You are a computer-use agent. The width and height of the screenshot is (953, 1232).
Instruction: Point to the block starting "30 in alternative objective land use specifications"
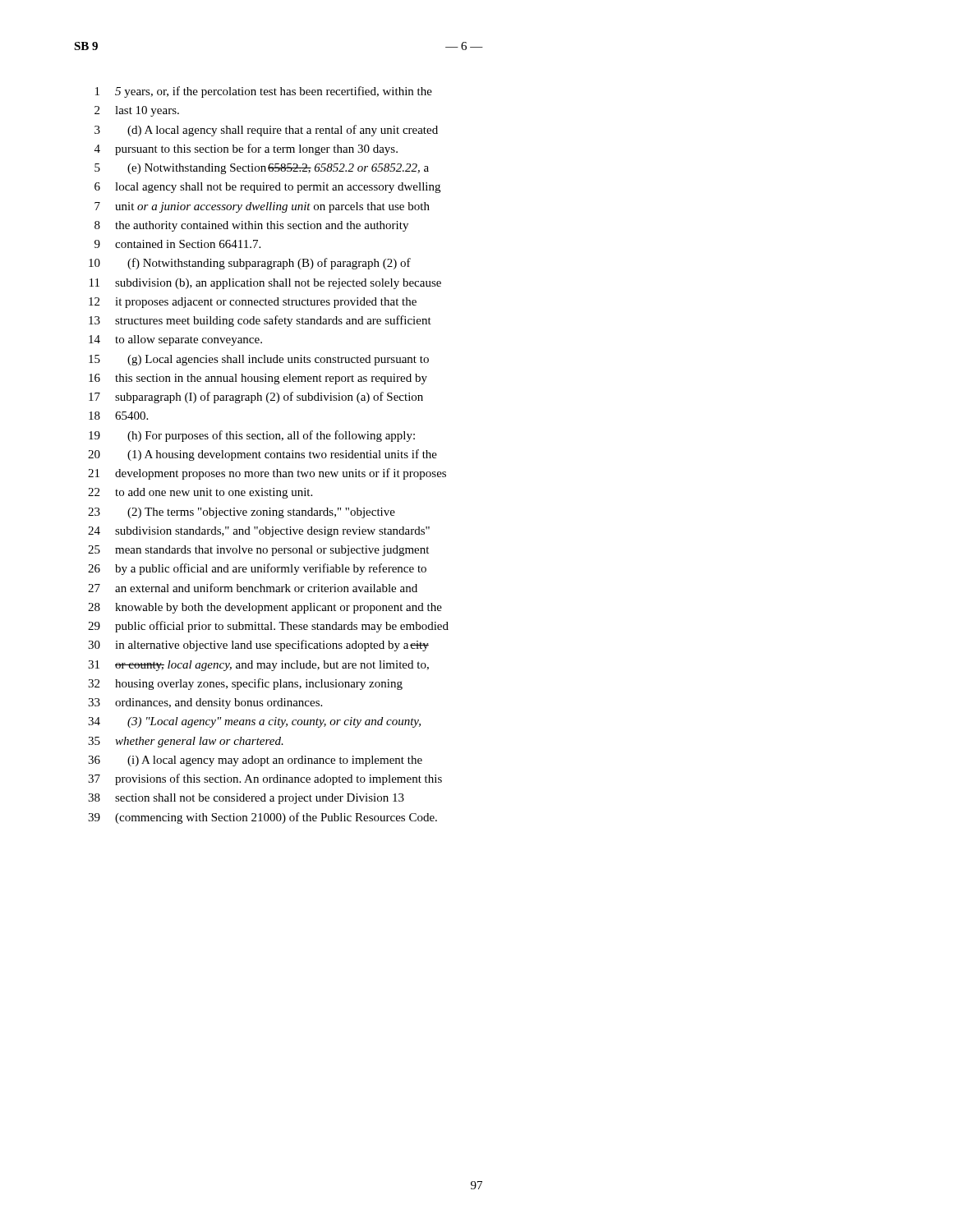pos(258,646)
